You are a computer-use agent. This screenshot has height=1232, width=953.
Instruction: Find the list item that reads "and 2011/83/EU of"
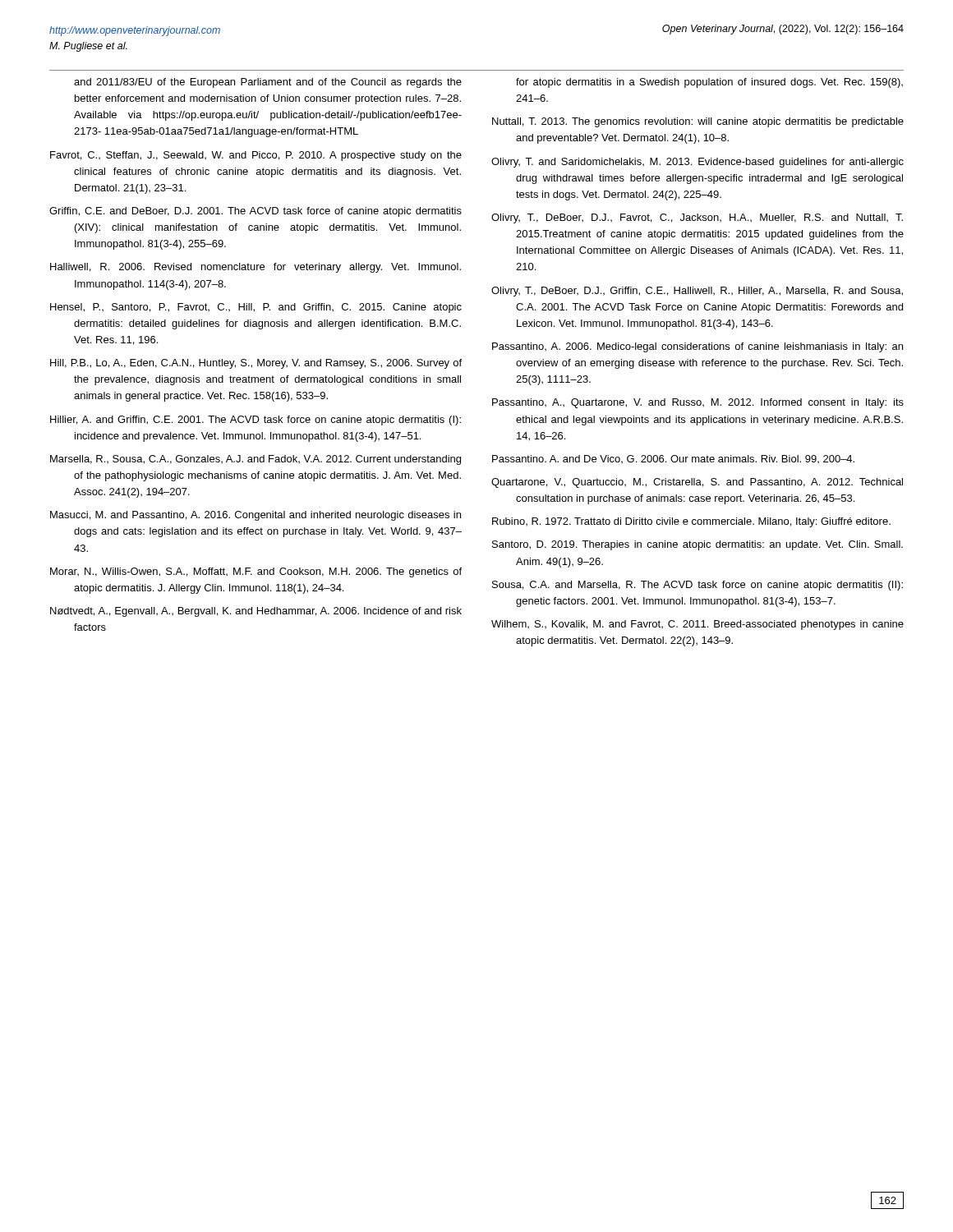(268, 107)
